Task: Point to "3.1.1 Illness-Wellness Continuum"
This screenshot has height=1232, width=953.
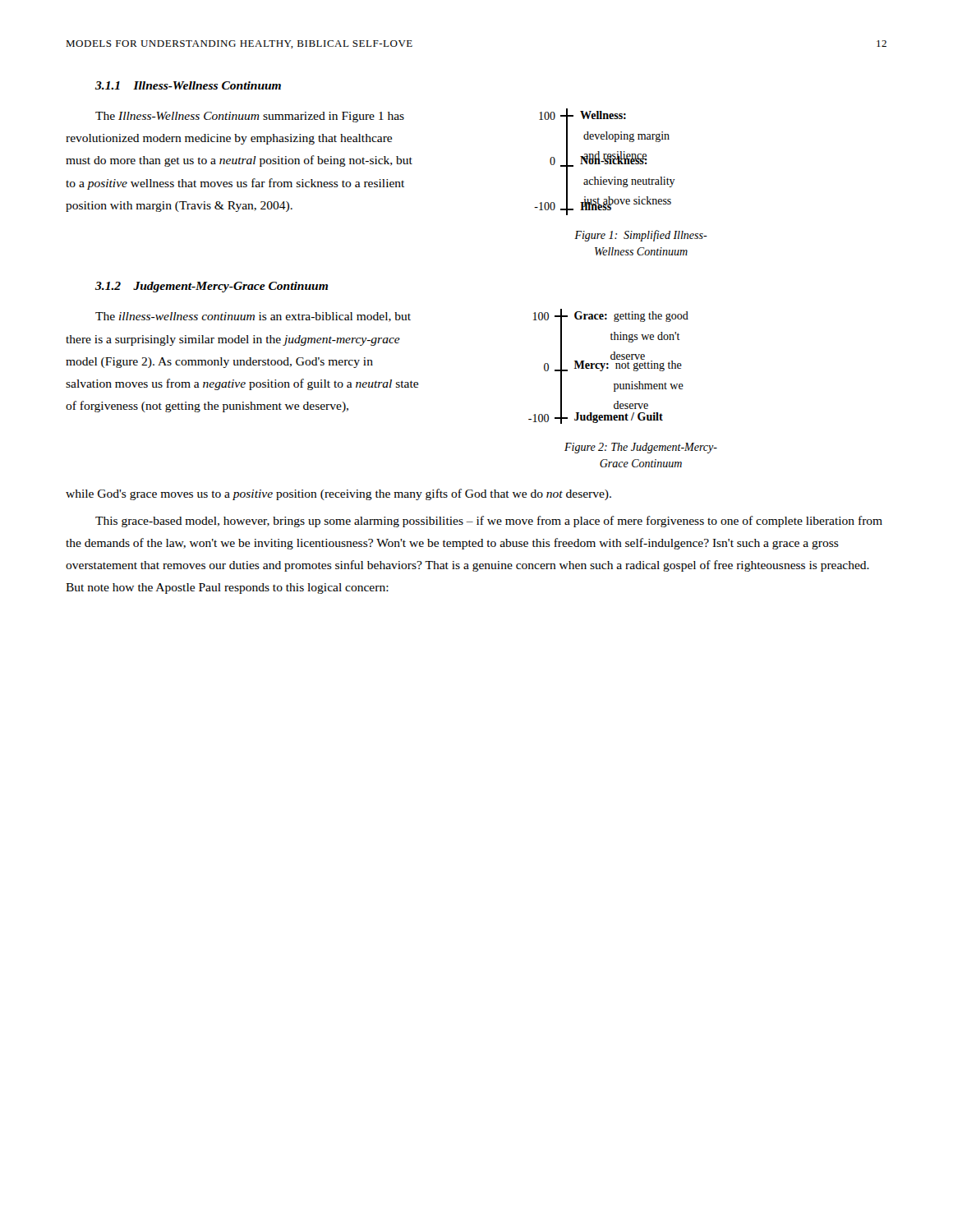Action: tap(188, 85)
